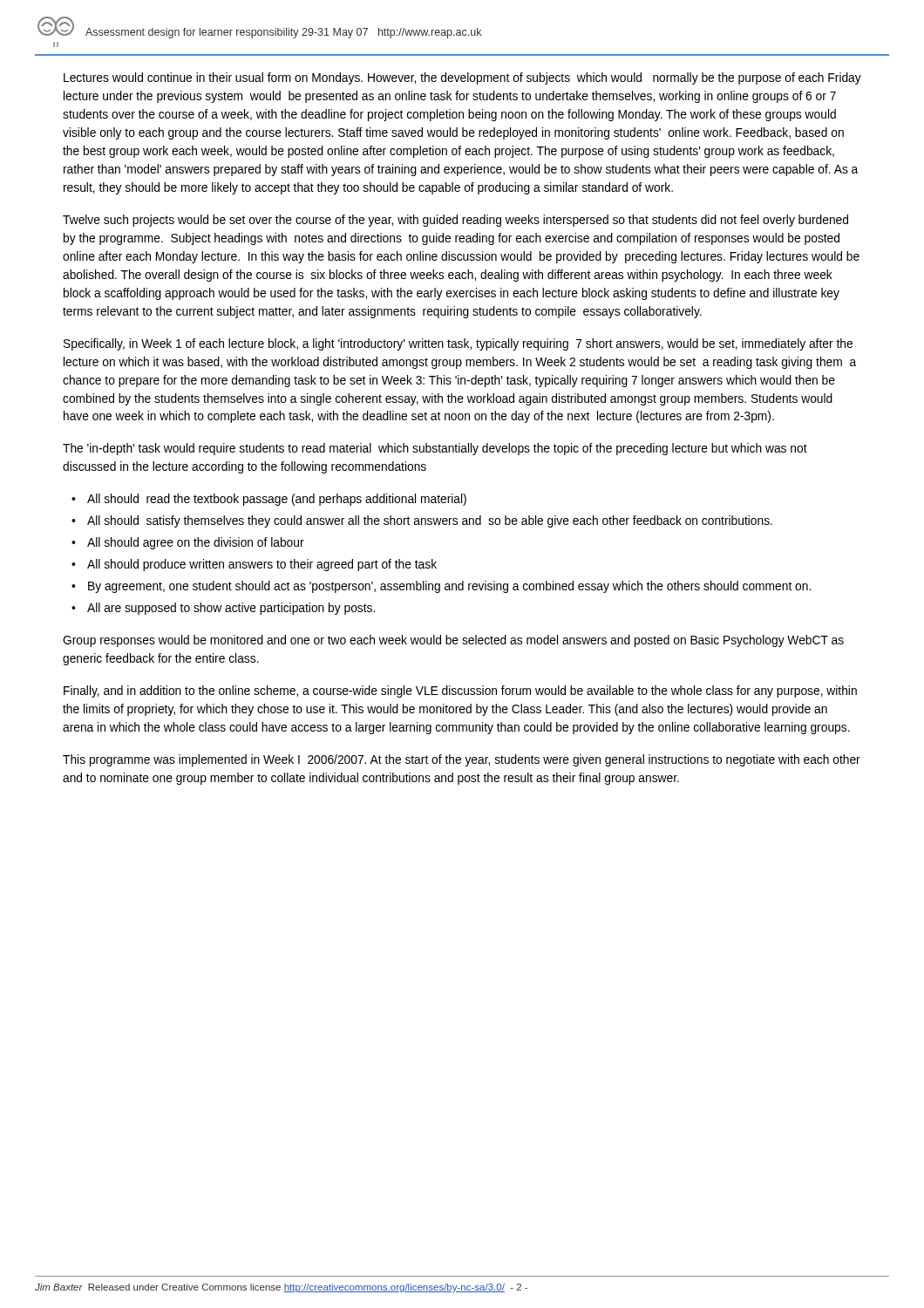Point to the text starting "All should read"

click(277, 500)
